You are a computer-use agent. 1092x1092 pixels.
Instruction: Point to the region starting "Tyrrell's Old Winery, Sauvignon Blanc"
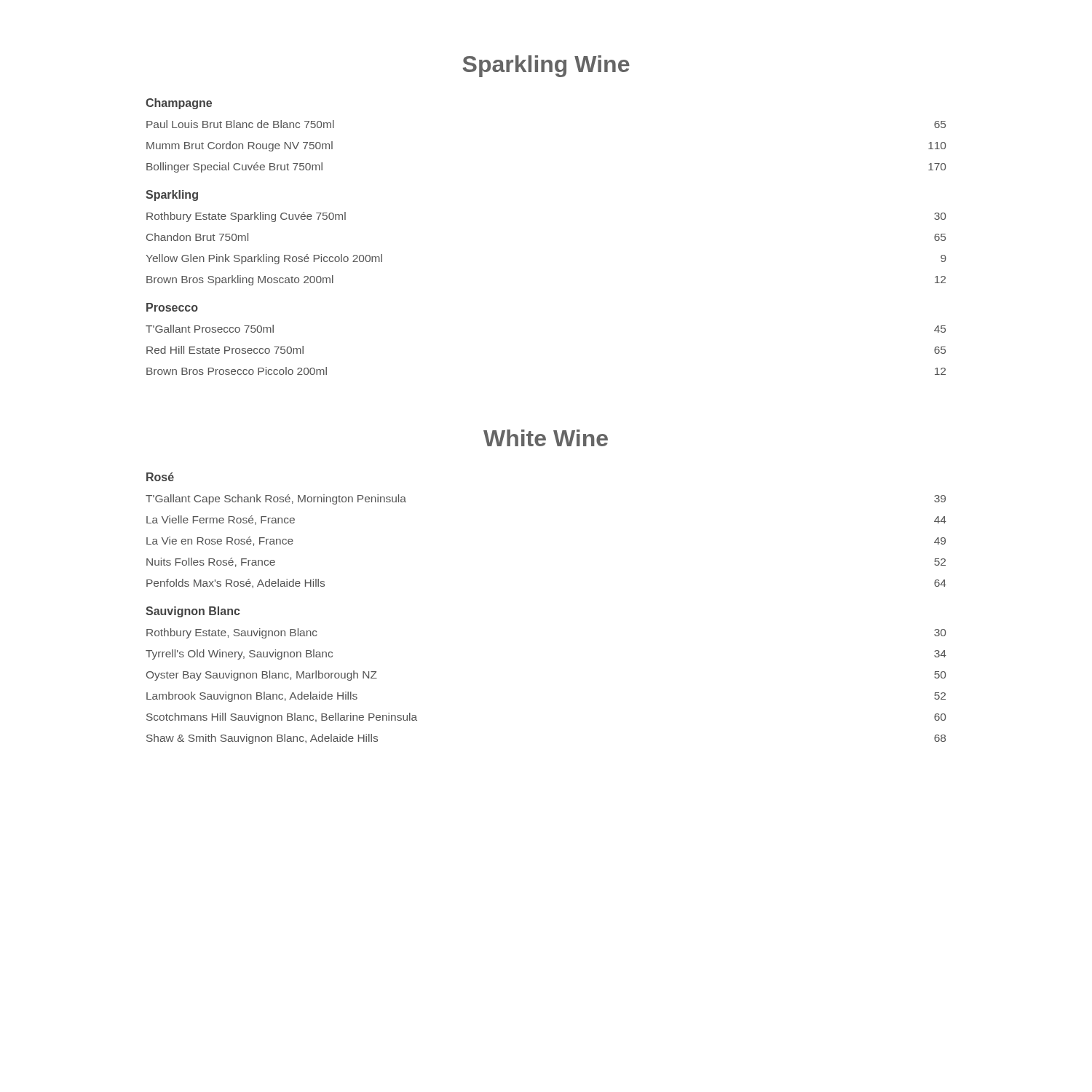tap(239, 654)
